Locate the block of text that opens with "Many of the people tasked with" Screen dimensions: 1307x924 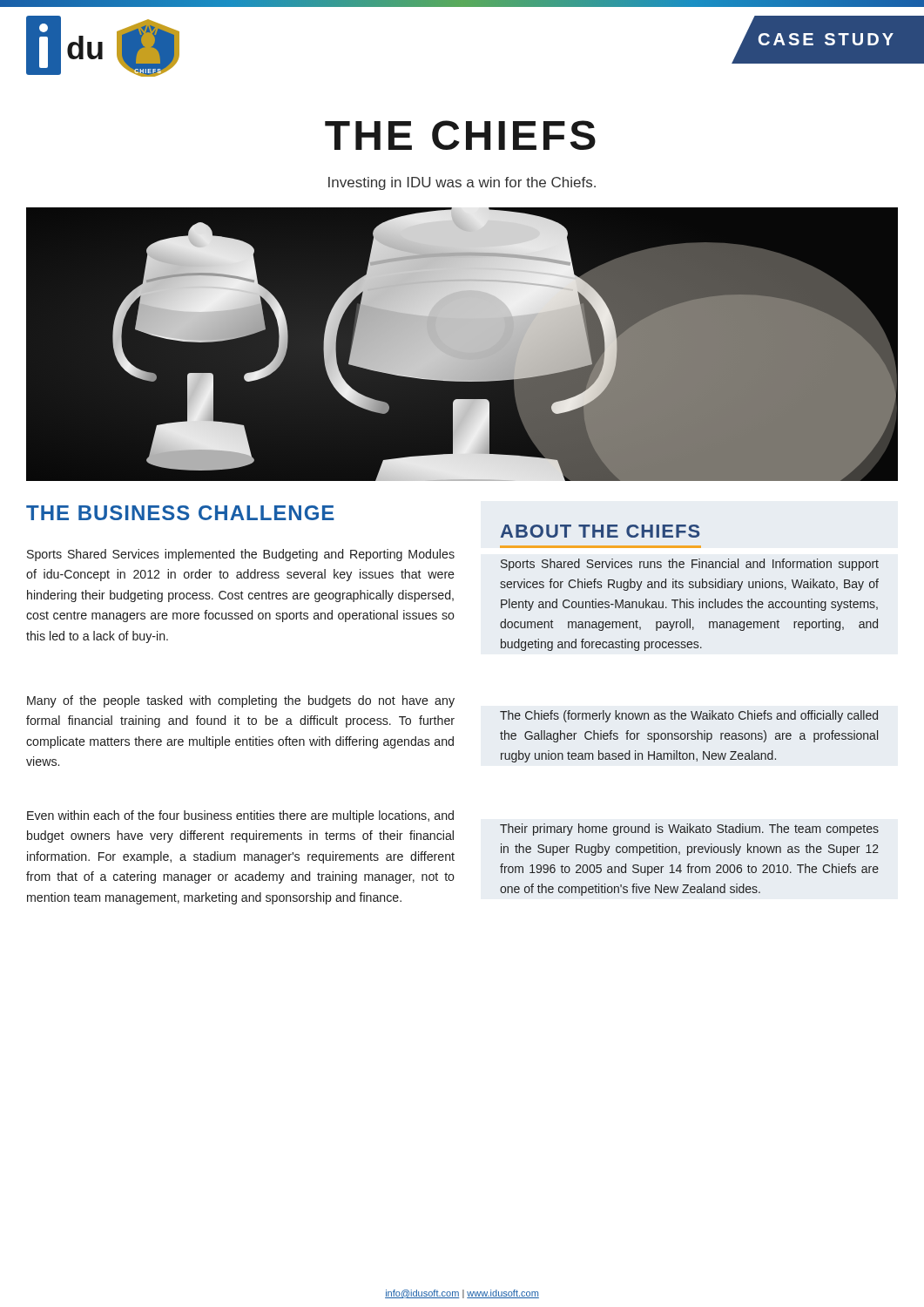tap(240, 731)
